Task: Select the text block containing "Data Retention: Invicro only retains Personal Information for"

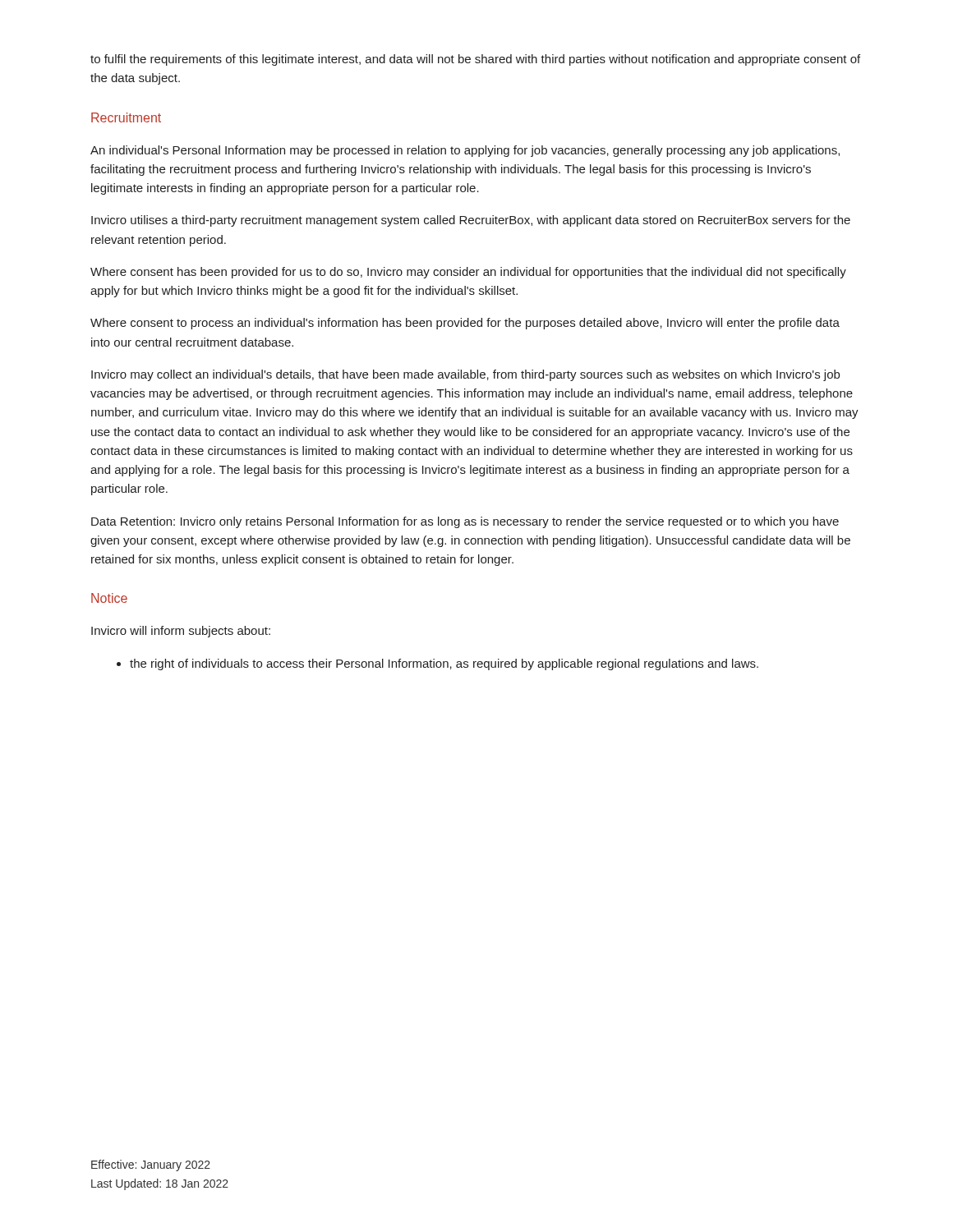Action: point(471,540)
